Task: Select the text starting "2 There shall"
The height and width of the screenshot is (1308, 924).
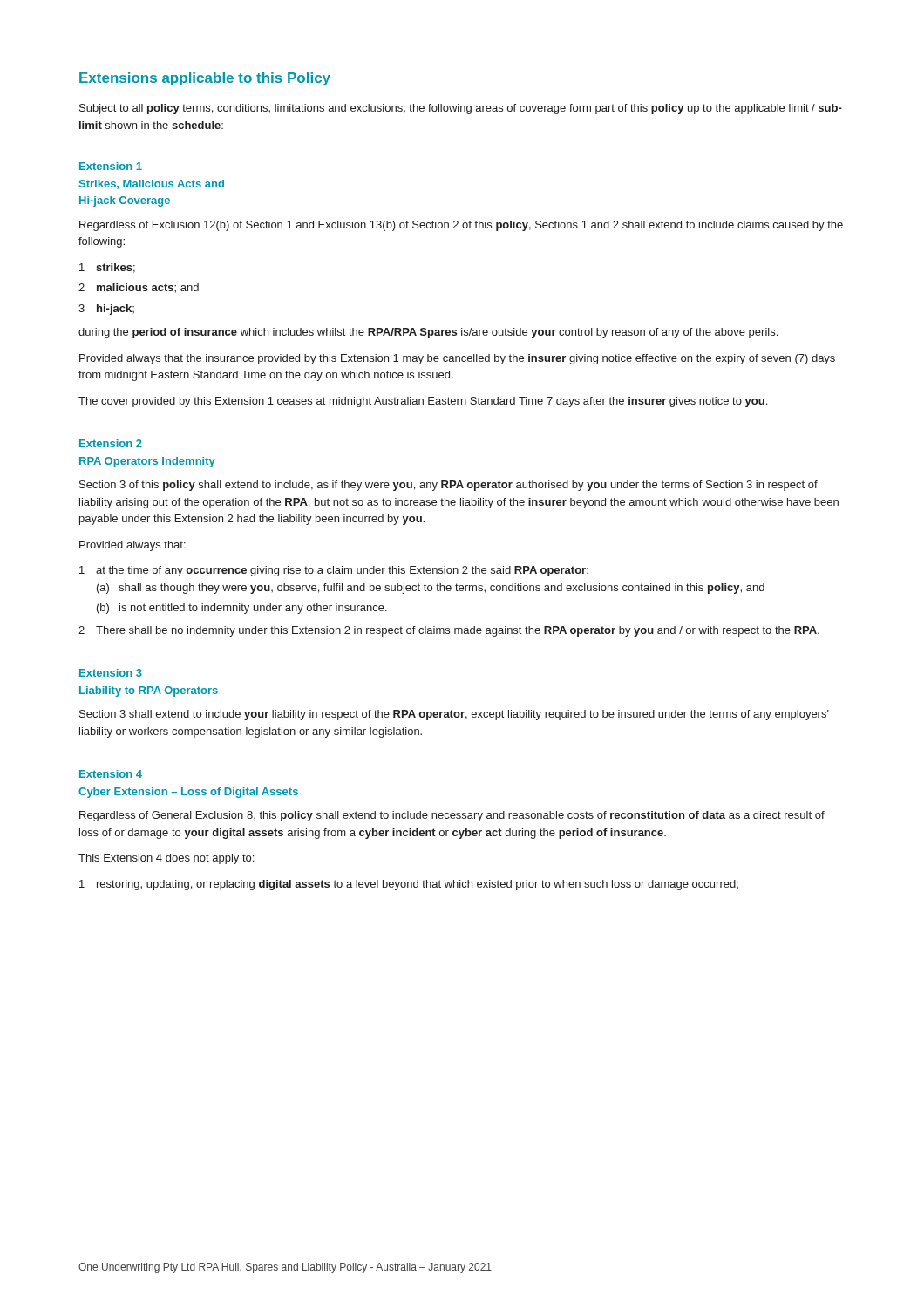Action: (x=462, y=630)
